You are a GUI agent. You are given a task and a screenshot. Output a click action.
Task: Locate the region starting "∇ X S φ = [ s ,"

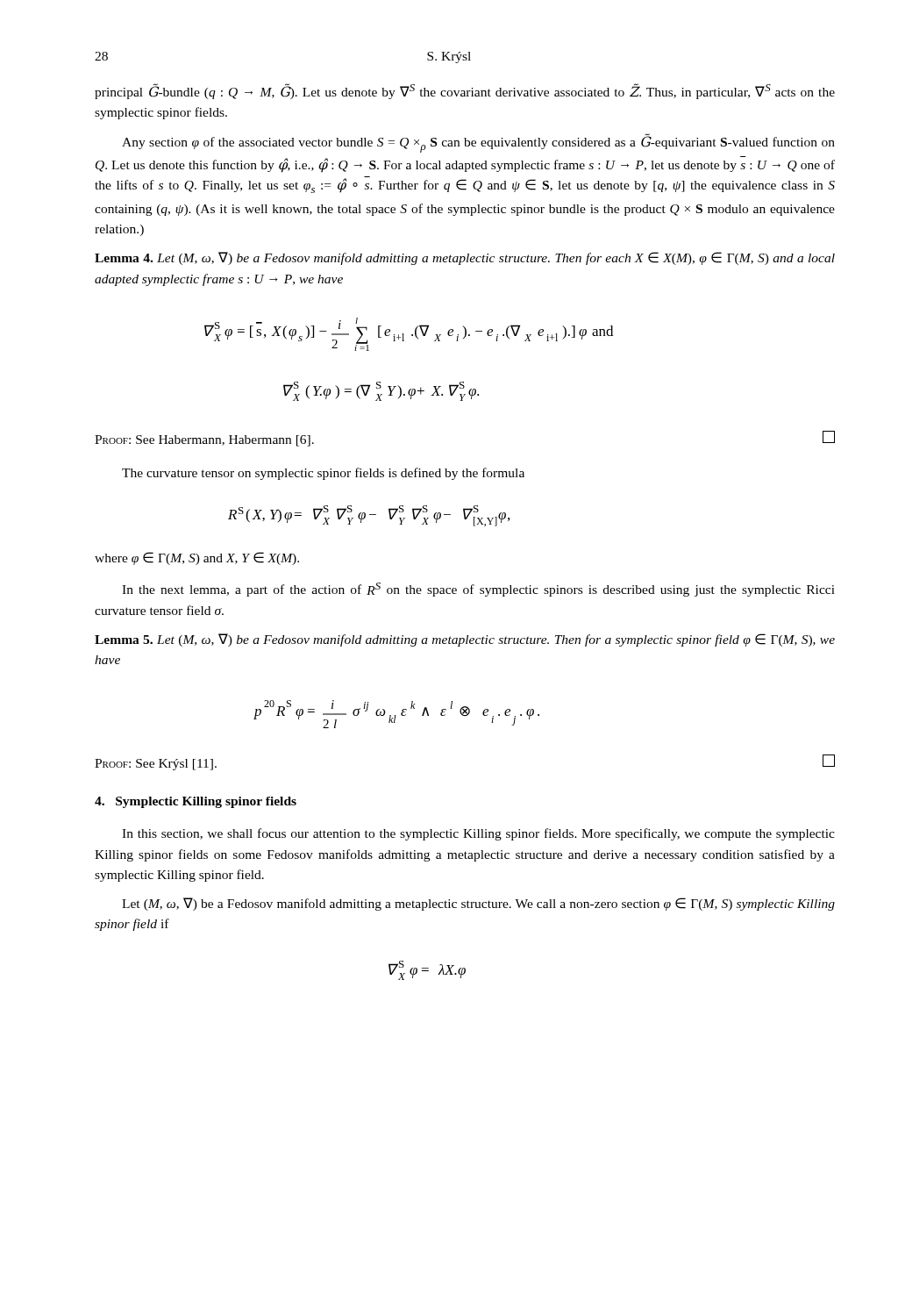click(x=465, y=329)
